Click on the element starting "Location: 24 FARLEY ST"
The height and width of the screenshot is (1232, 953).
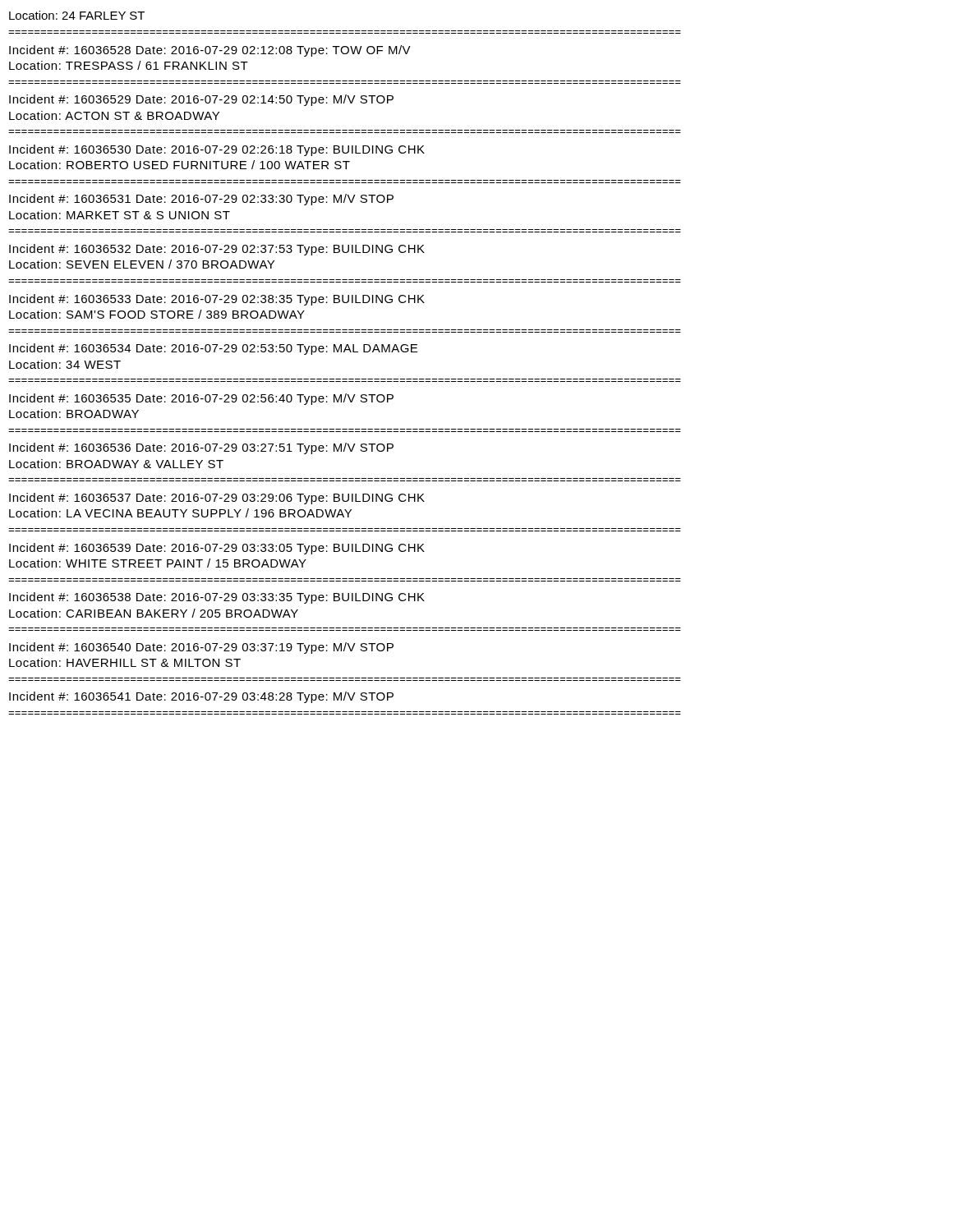point(77,15)
